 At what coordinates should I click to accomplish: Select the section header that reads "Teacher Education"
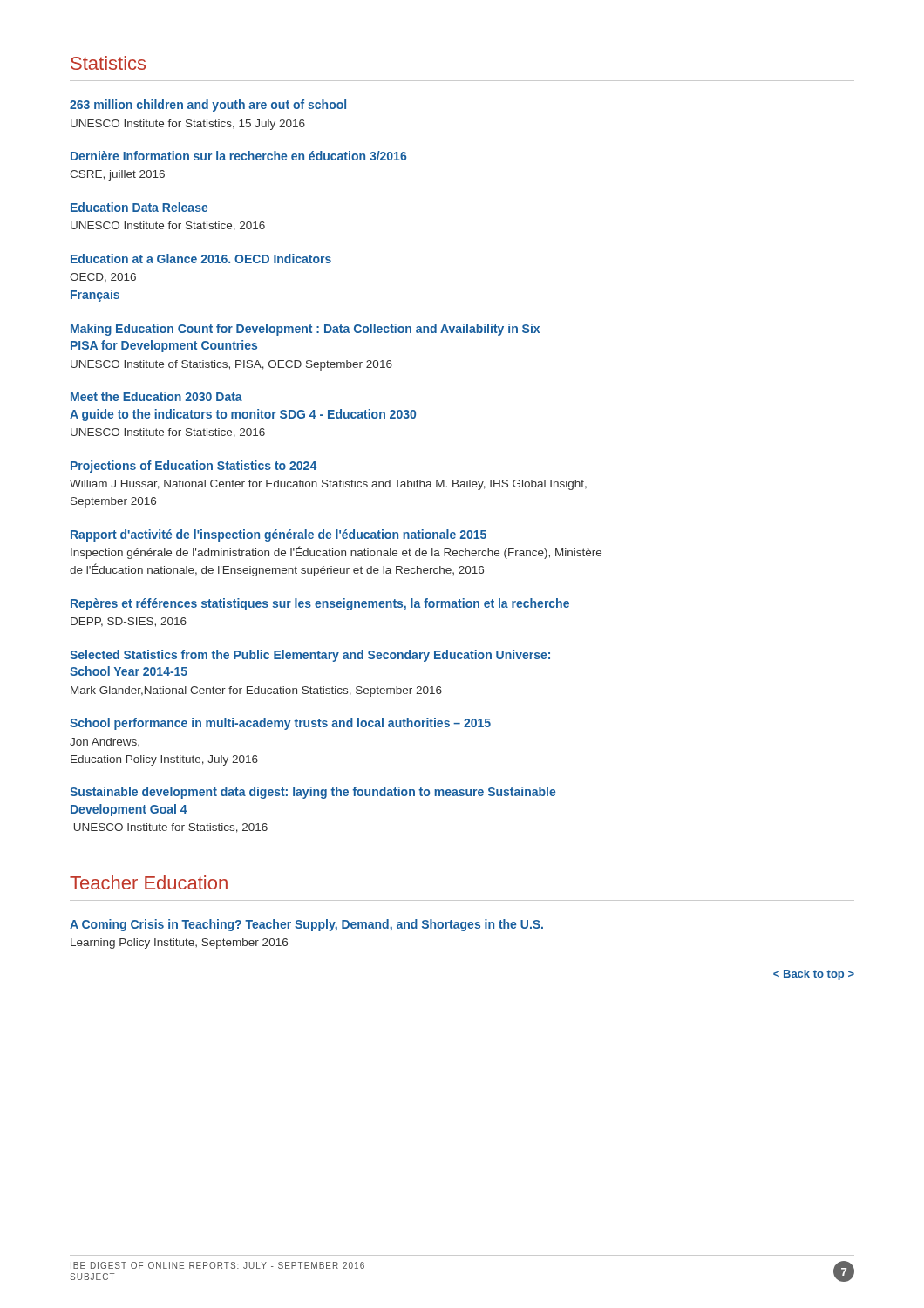[149, 882]
